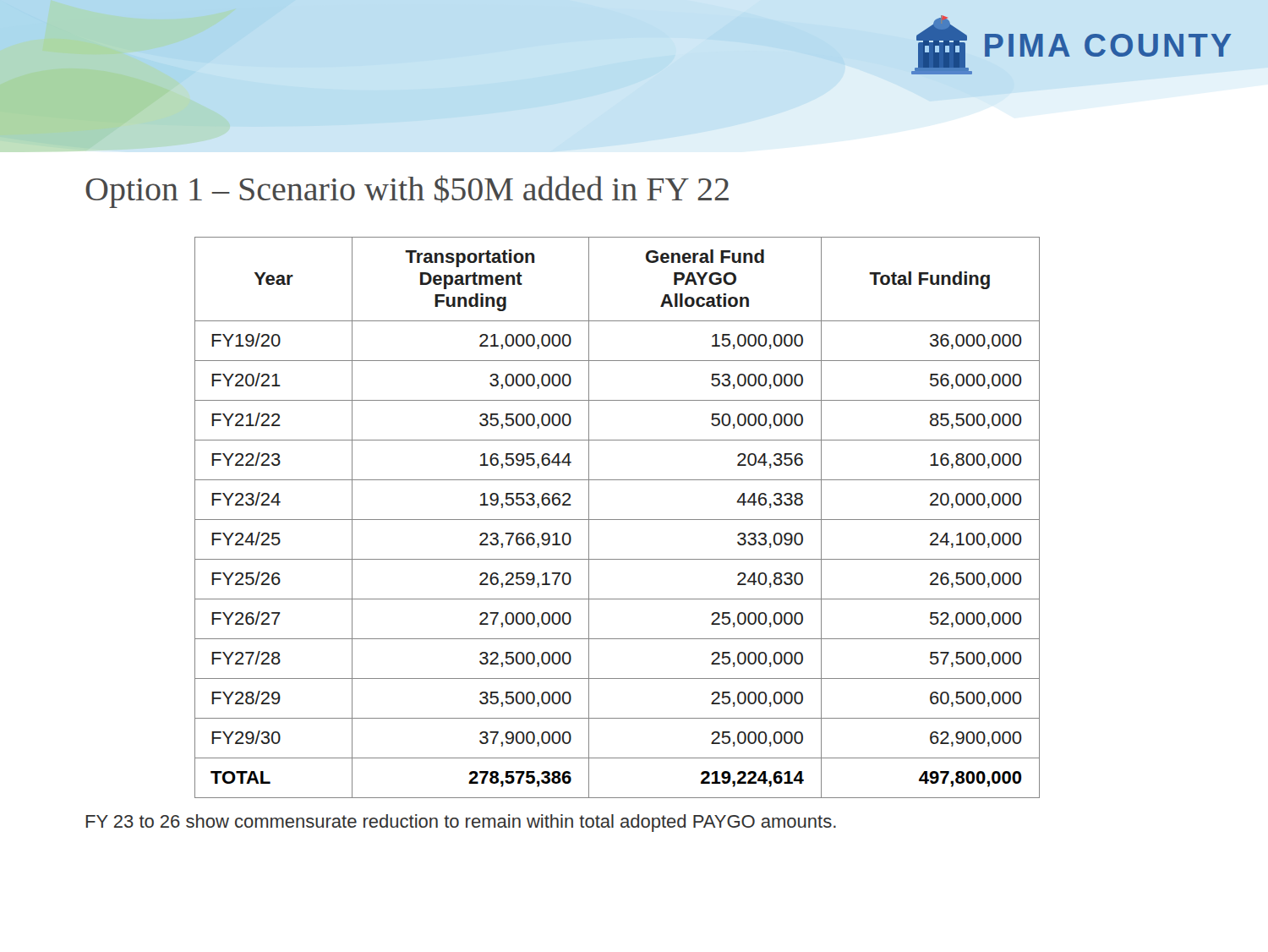Point to the text block starting "Option 1 – Scenario with $50M"
Viewport: 1268px width, 952px height.
click(407, 189)
